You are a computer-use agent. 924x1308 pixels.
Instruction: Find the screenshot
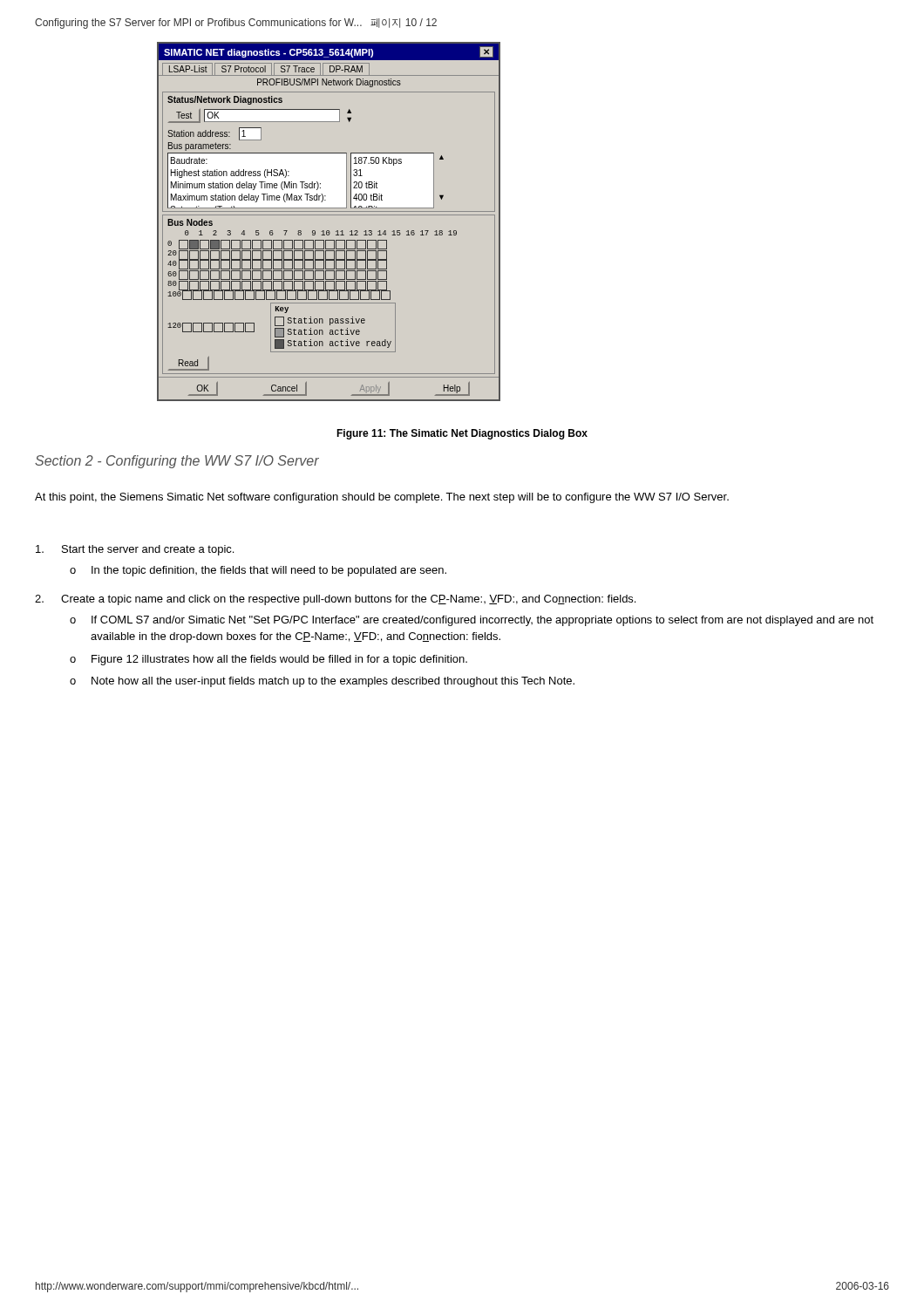pyautogui.click(x=331, y=221)
